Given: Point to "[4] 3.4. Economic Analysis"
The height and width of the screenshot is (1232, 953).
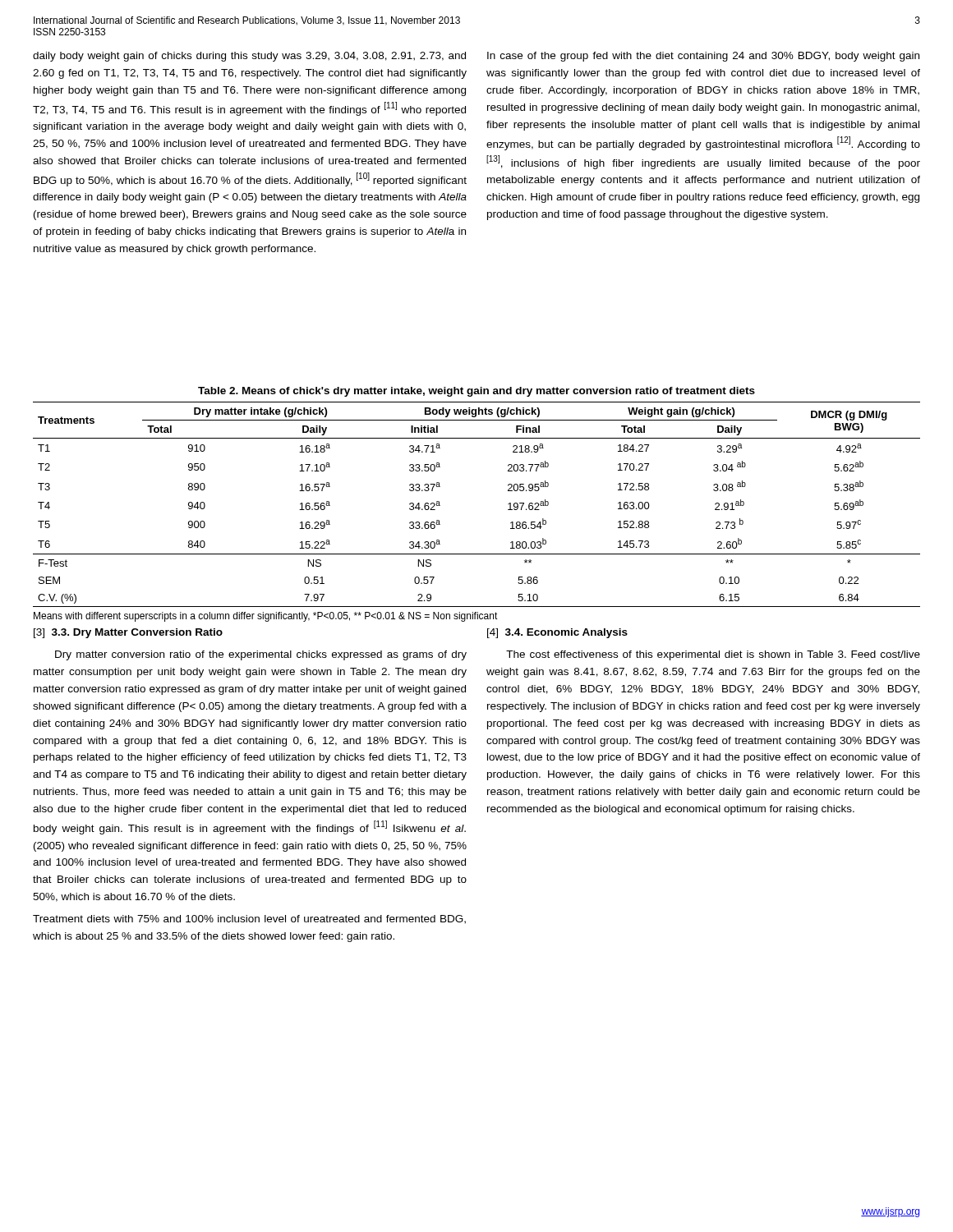Looking at the screenshot, I should point(557,632).
